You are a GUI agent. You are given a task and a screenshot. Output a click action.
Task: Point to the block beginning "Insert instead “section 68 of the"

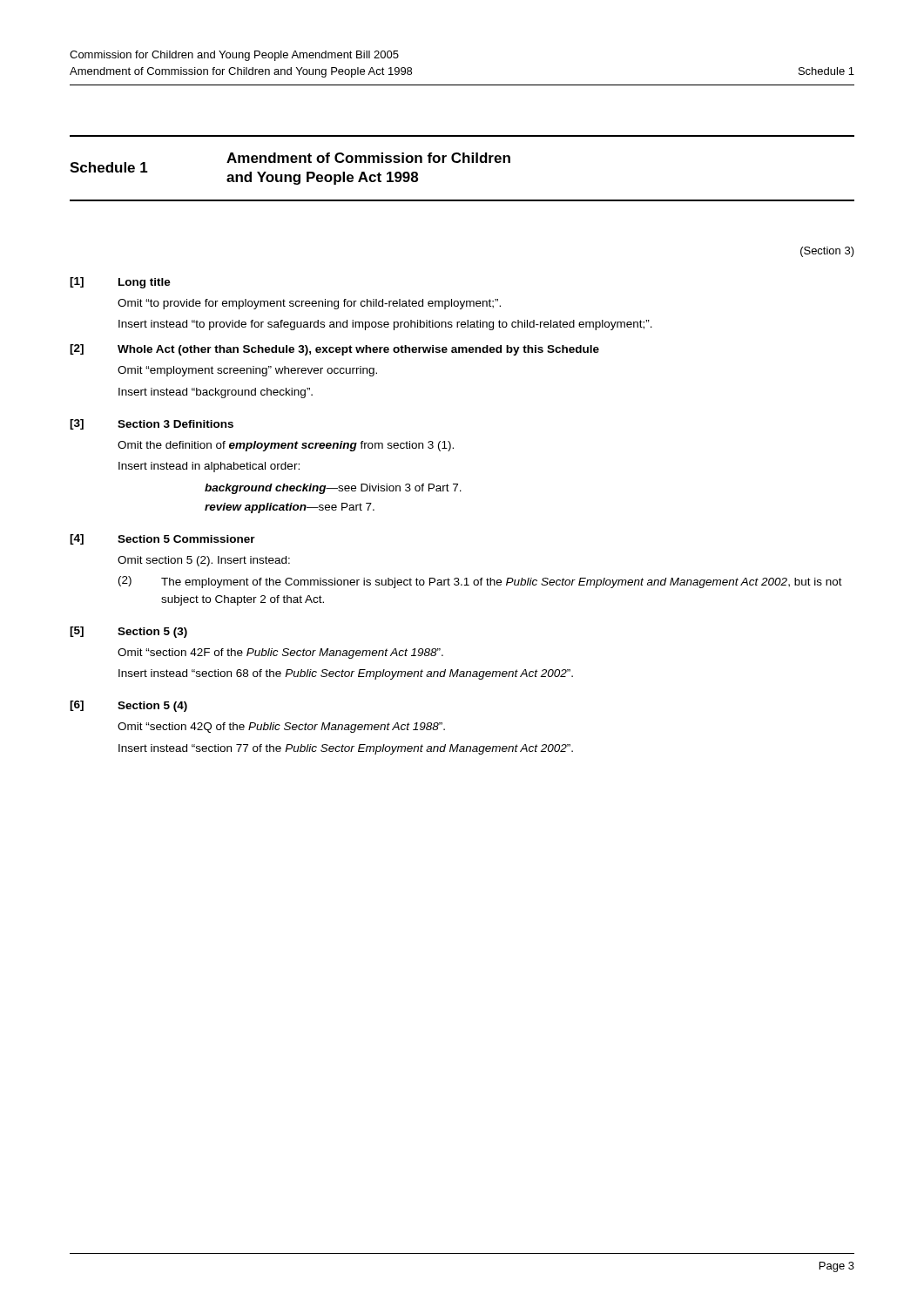point(346,673)
